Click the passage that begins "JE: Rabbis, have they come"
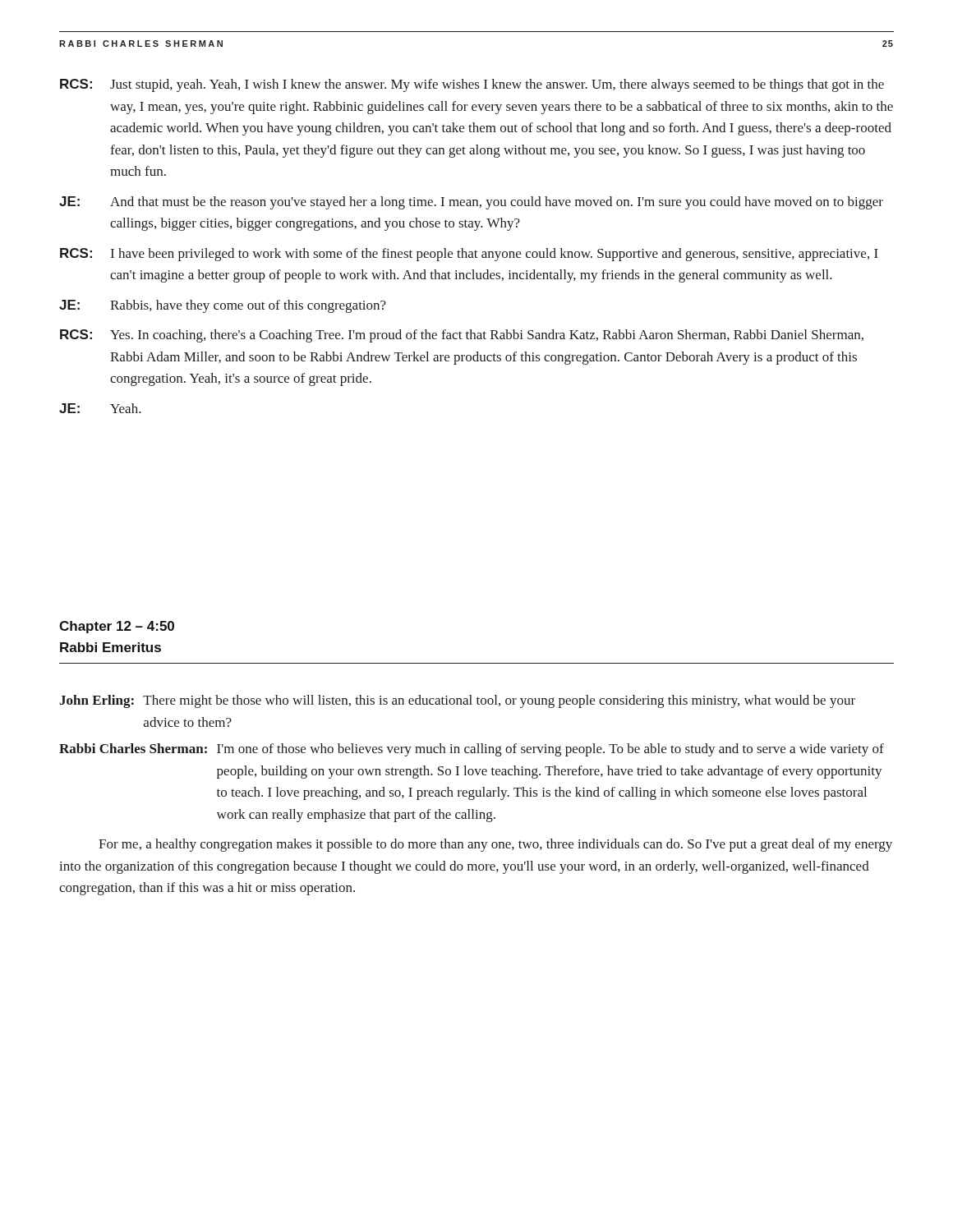Image resolution: width=953 pixels, height=1232 pixels. [x=223, y=306]
